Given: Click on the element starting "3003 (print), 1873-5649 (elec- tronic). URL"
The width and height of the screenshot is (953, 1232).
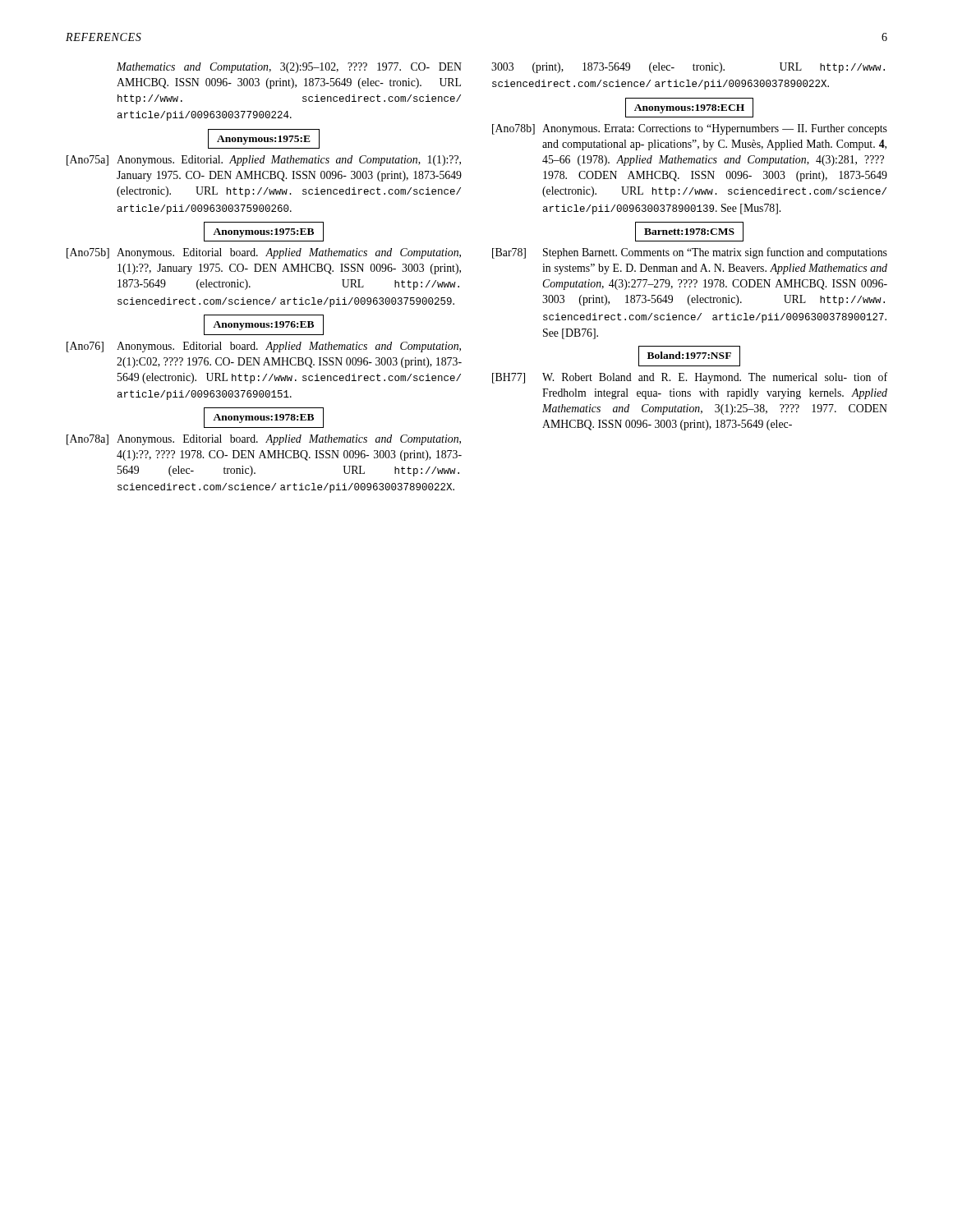Looking at the screenshot, I should [x=689, y=76].
